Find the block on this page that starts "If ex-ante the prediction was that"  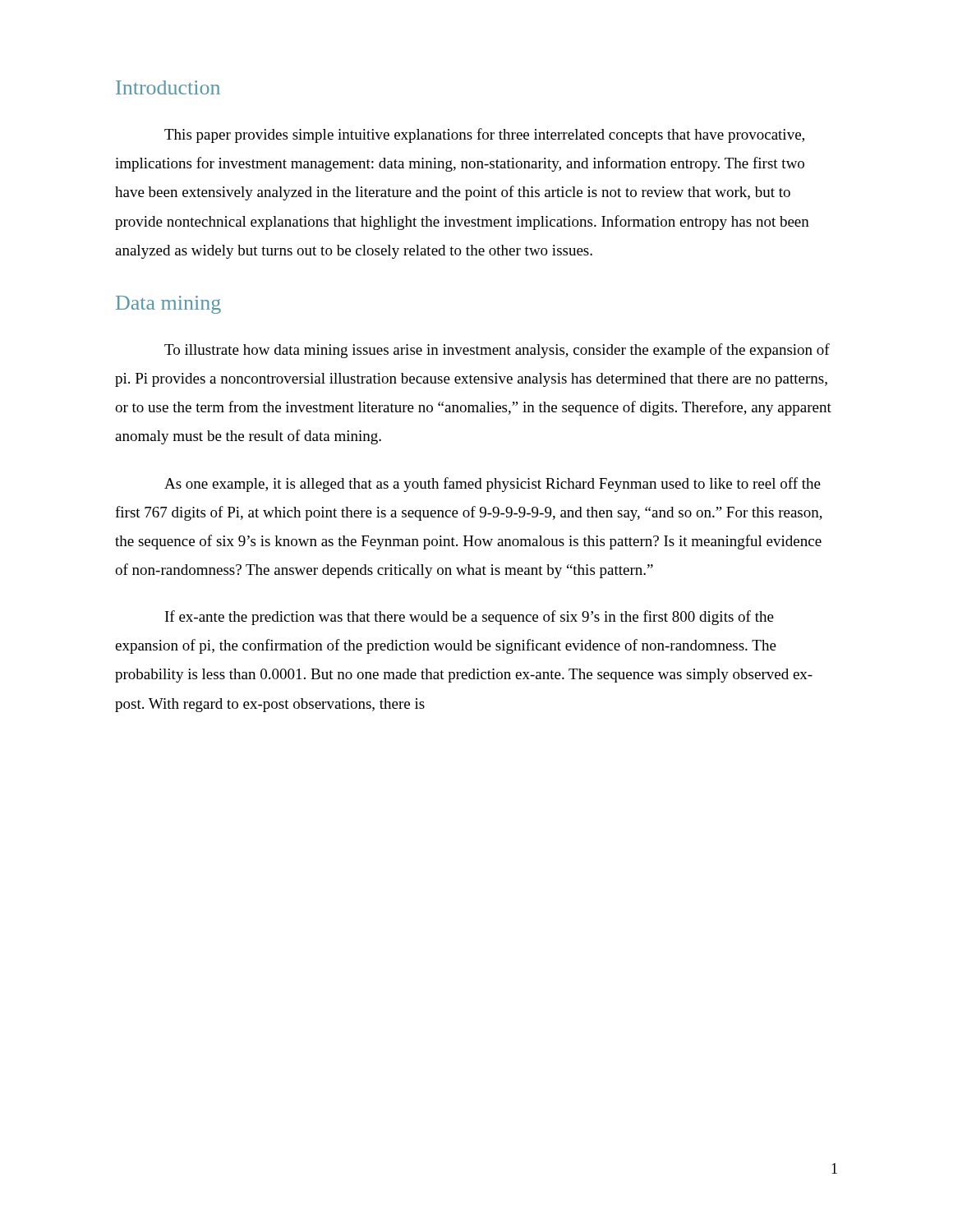click(x=476, y=660)
